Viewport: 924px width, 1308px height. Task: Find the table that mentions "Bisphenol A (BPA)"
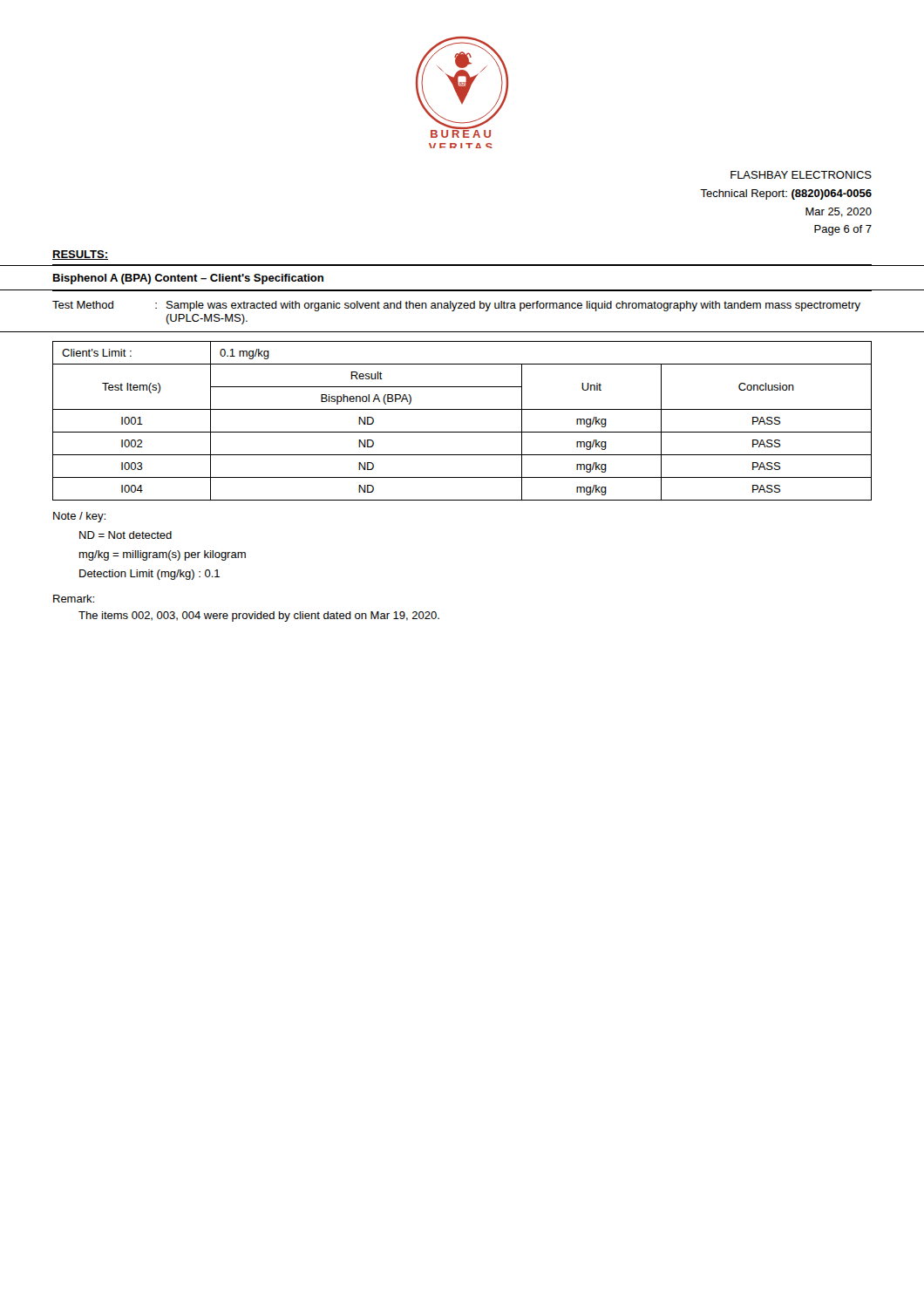coord(462,421)
